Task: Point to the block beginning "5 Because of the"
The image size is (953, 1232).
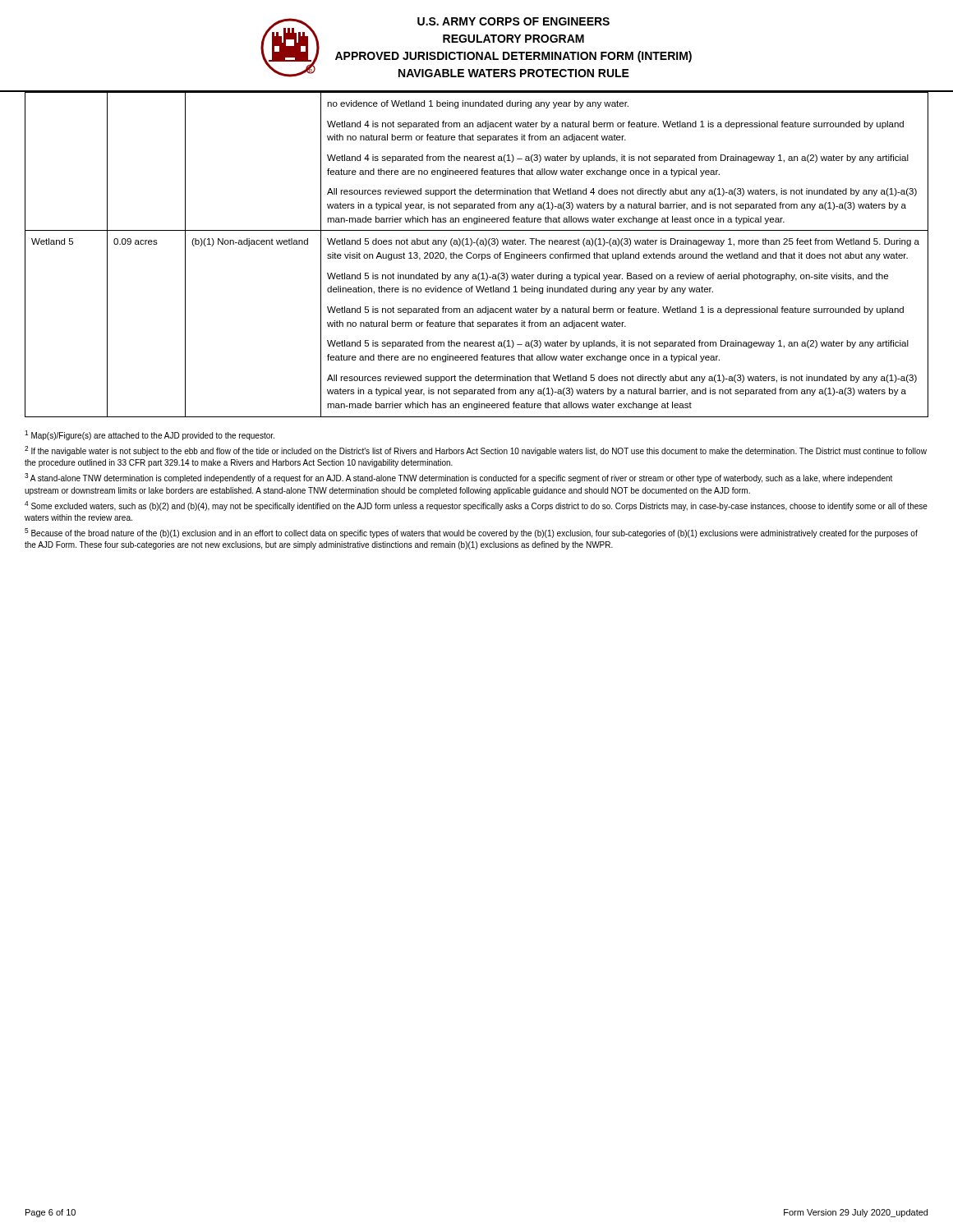Action: click(471, 538)
